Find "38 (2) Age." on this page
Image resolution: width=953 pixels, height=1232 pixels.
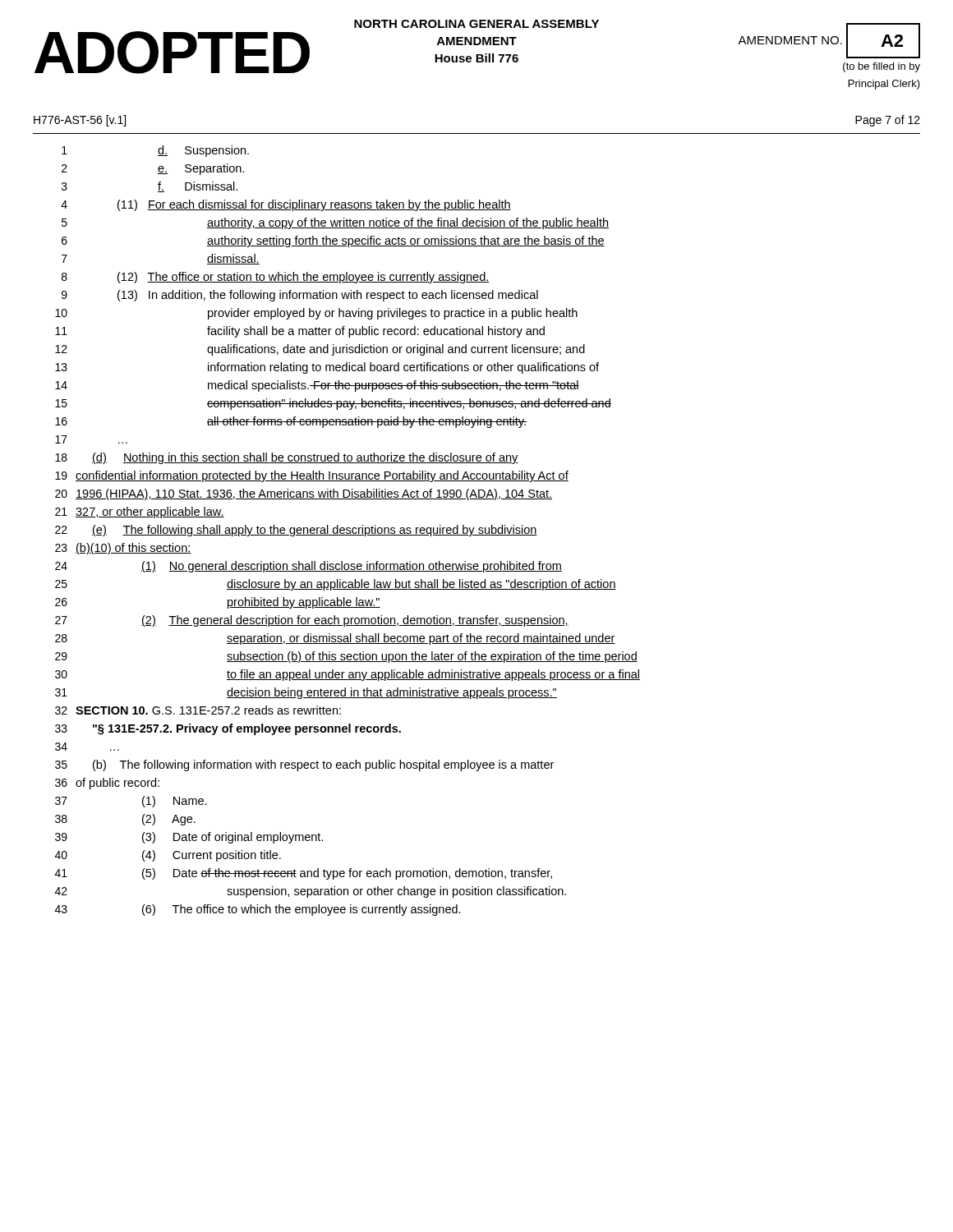[58, 819]
